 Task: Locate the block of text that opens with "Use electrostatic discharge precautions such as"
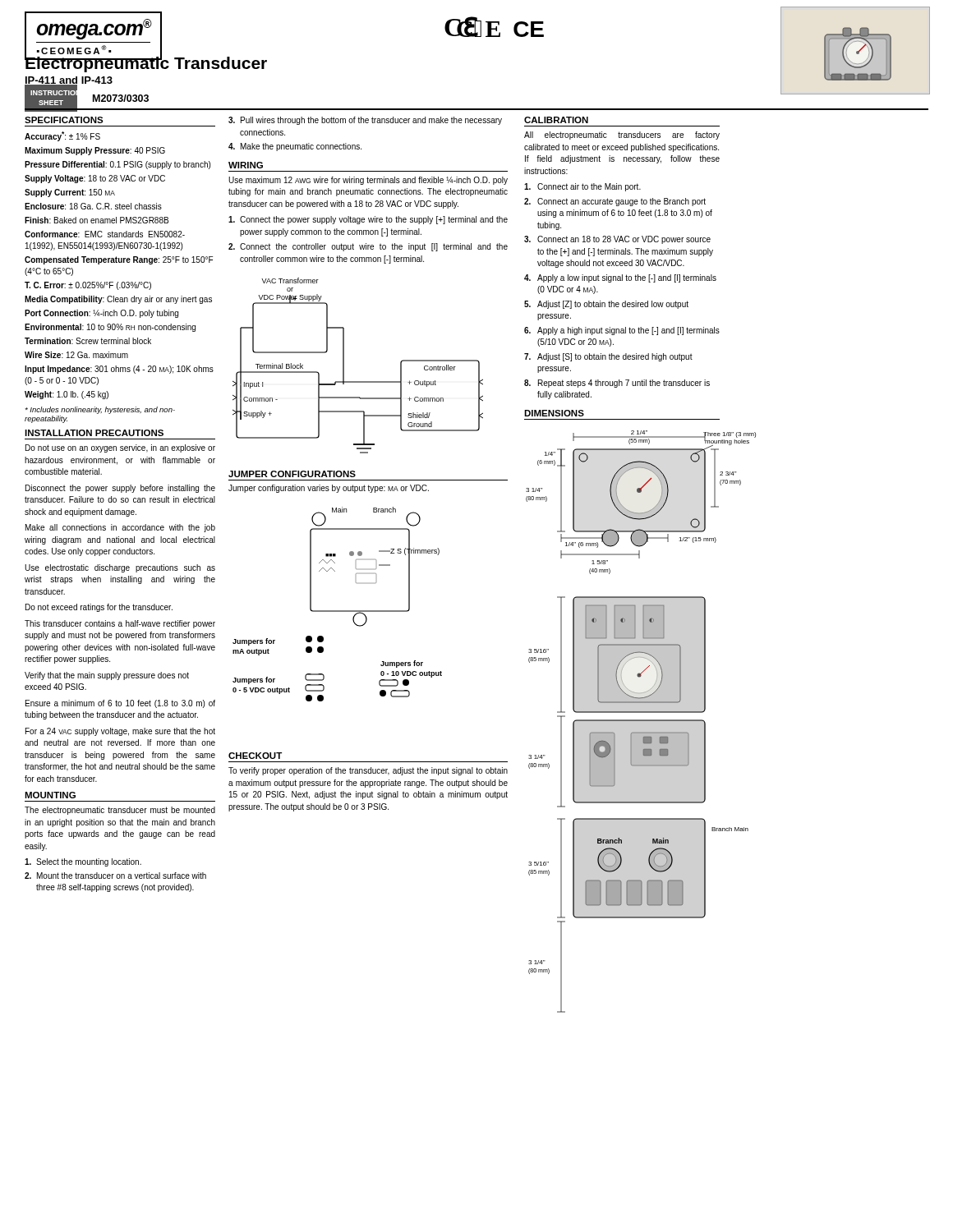(x=120, y=580)
